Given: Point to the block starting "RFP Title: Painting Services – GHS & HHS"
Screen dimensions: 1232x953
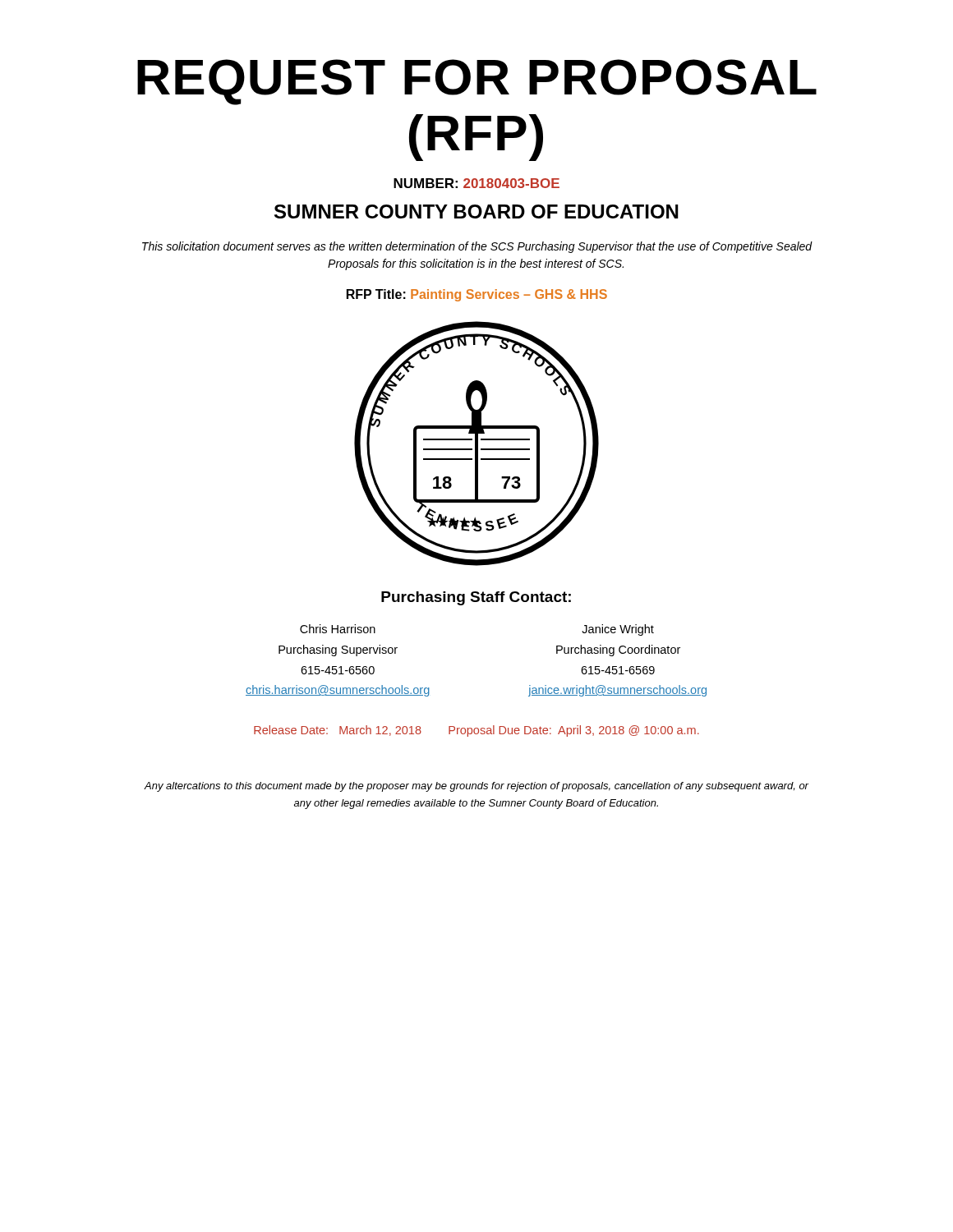Looking at the screenshot, I should click(476, 295).
